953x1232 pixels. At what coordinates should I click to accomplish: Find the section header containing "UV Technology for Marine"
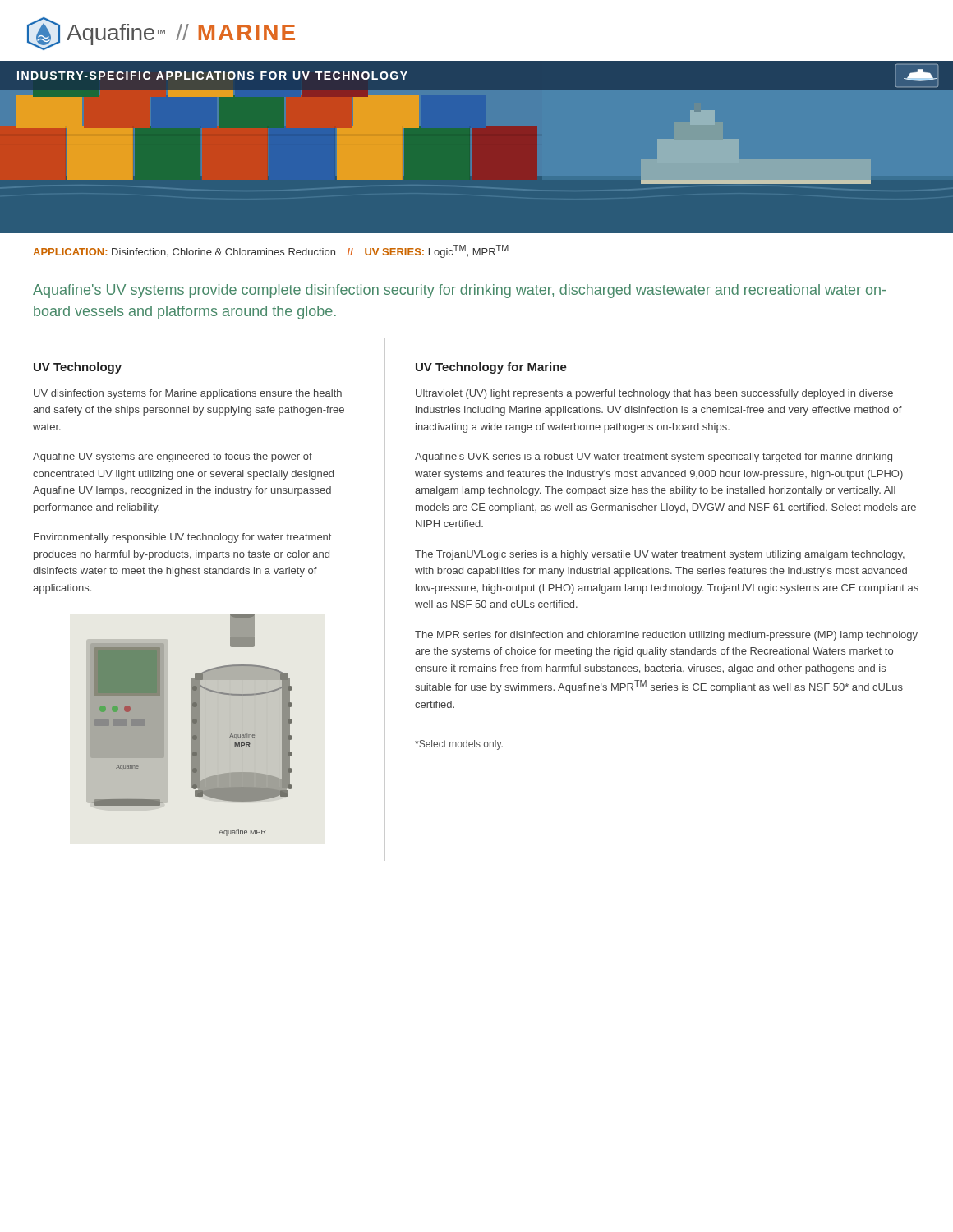[491, 366]
